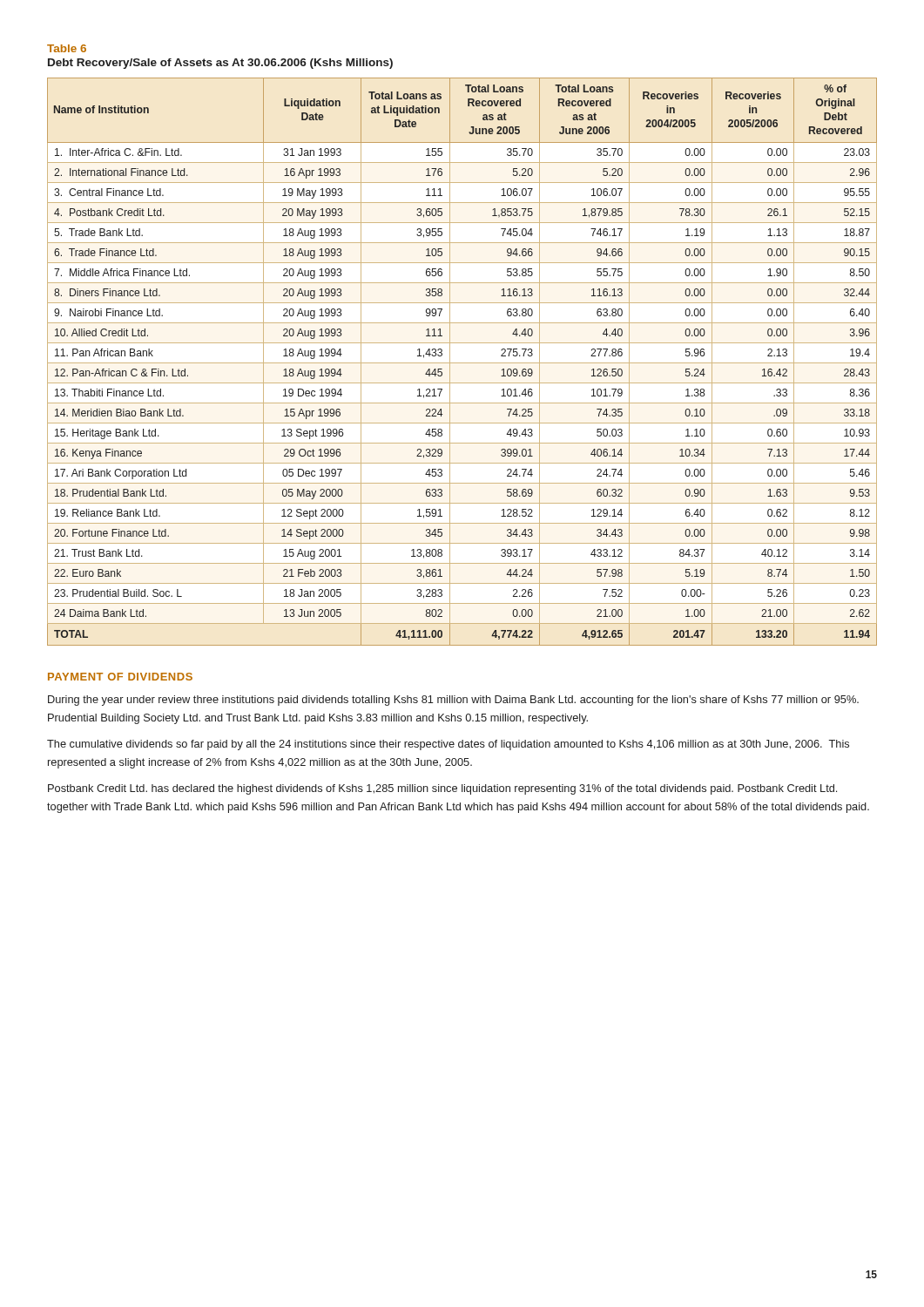Find the block on this page that starts "During the year"
This screenshot has width=924, height=1307.
point(453,709)
